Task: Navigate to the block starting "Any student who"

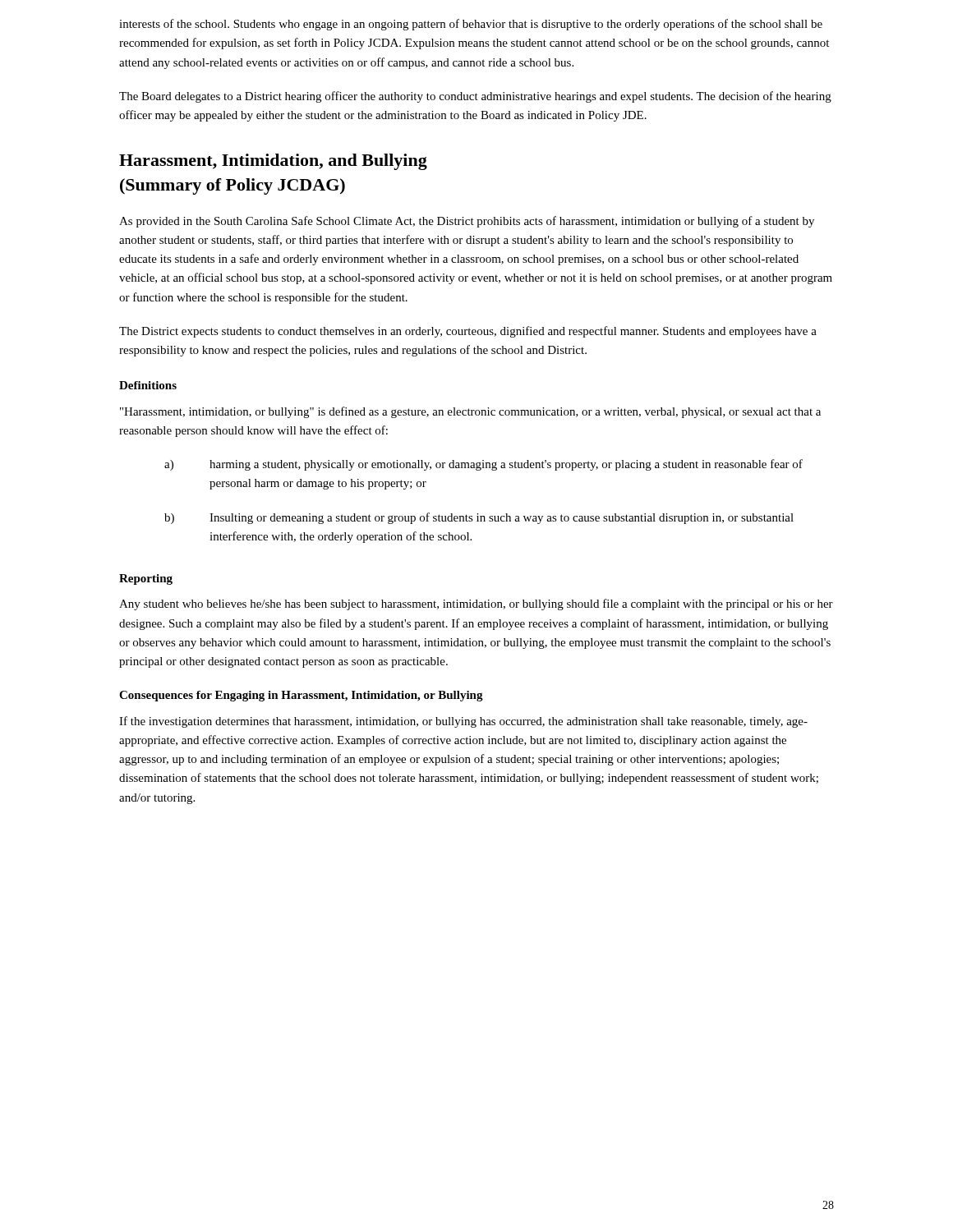Action: pyautogui.click(x=476, y=633)
